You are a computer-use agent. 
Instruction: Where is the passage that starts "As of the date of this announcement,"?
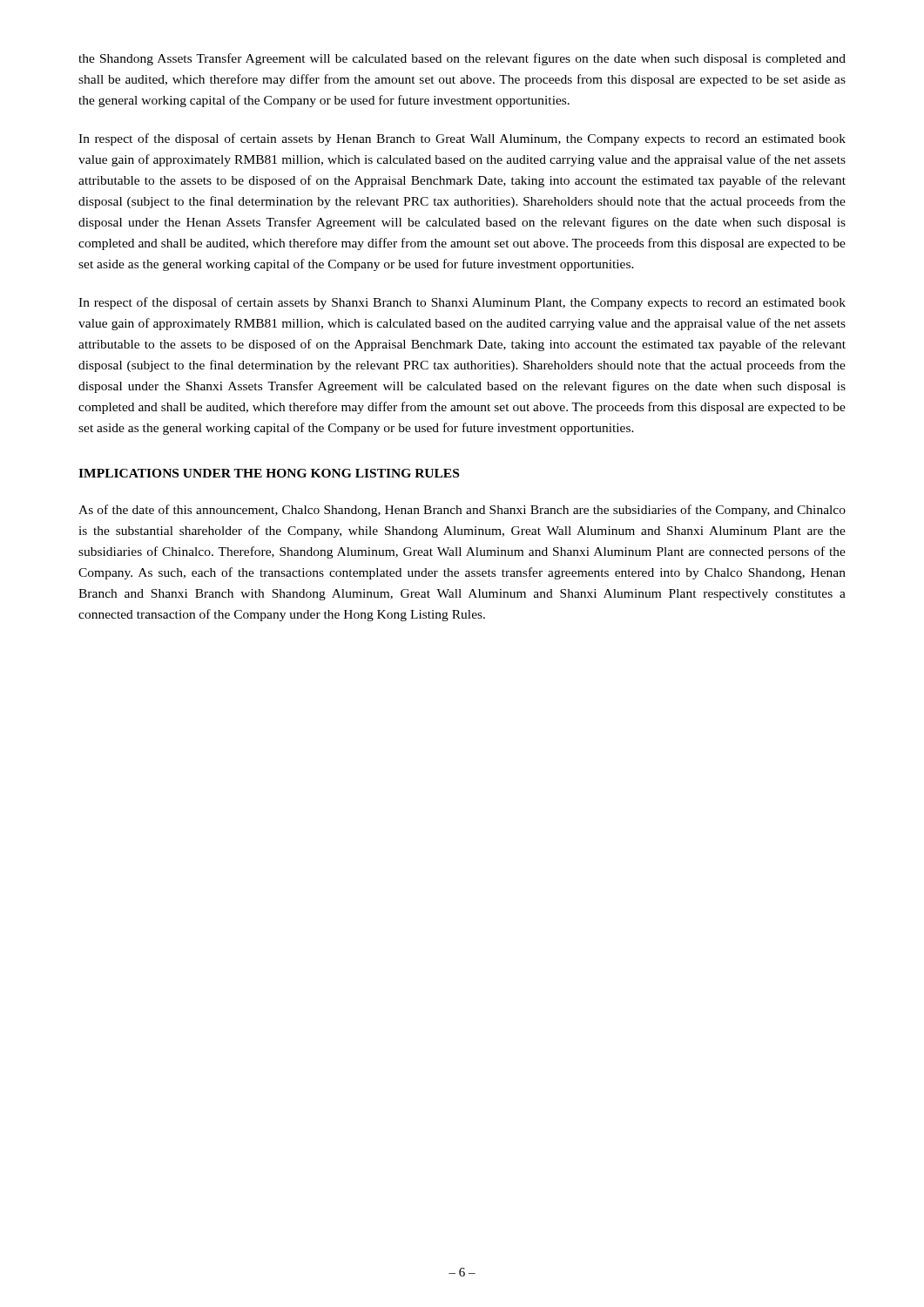tap(462, 562)
